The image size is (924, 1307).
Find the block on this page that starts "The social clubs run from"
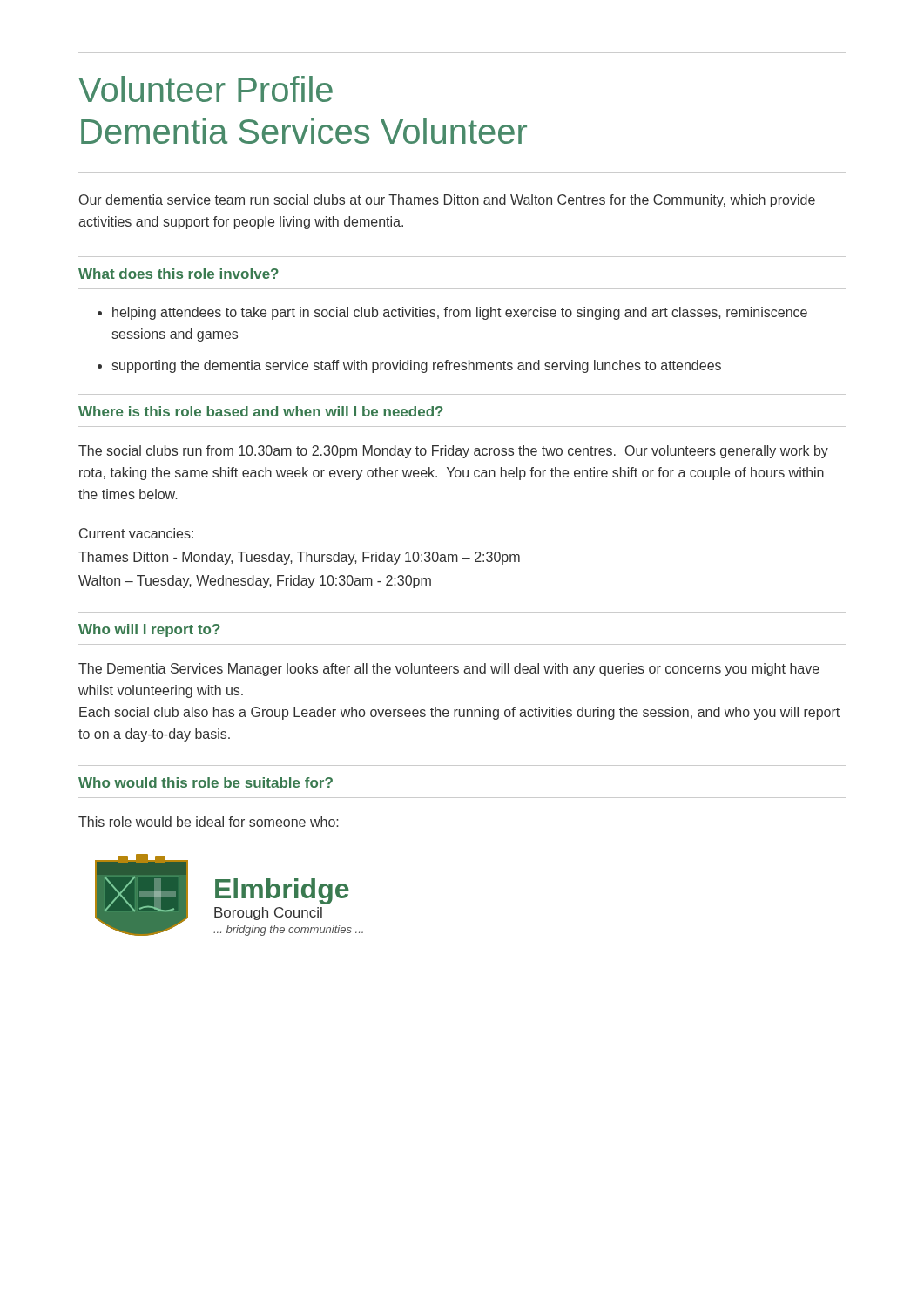pyautogui.click(x=453, y=473)
